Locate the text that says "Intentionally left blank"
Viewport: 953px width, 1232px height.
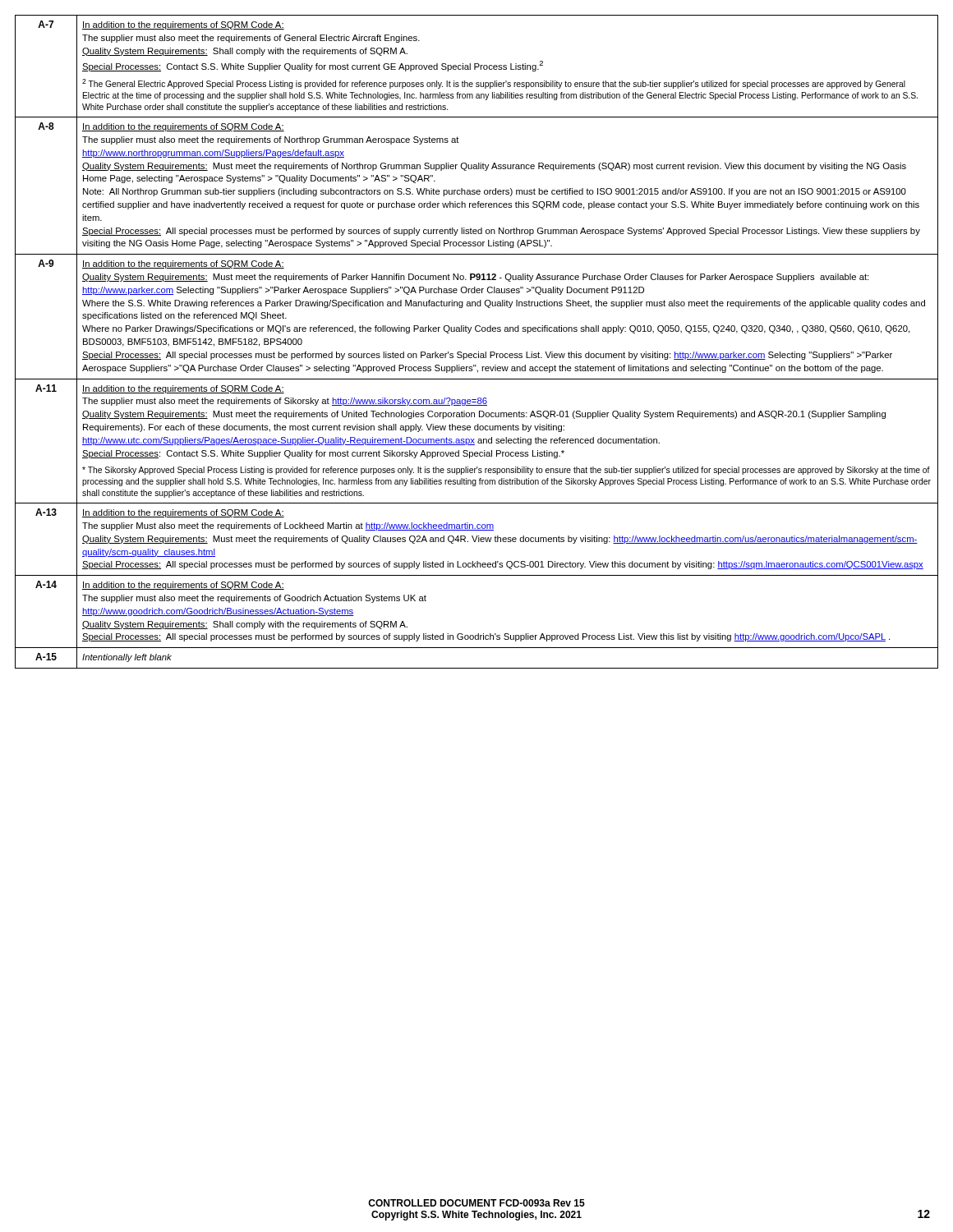(x=127, y=657)
